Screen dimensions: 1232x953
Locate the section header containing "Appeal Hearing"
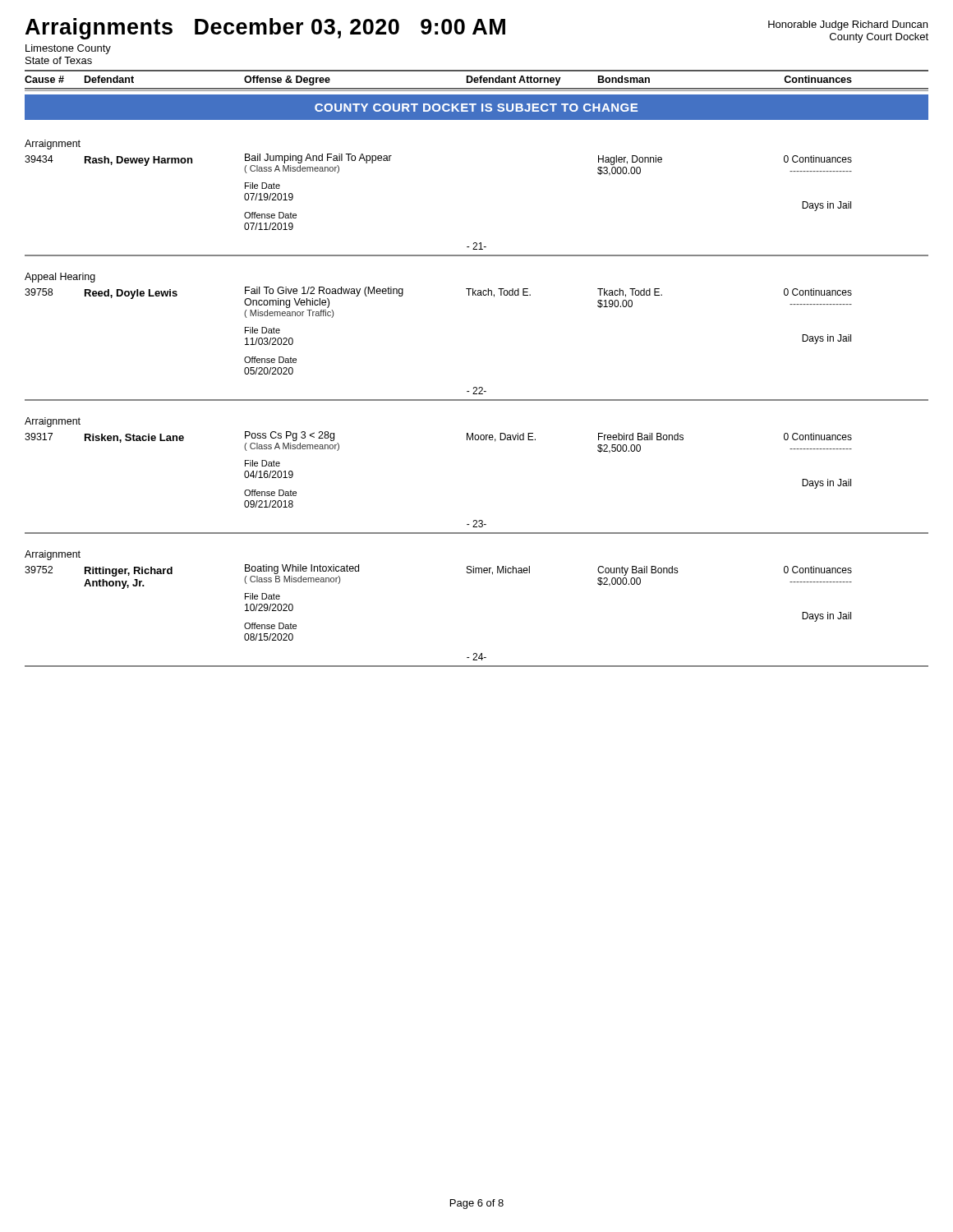pyautogui.click(x=60, y=277)
